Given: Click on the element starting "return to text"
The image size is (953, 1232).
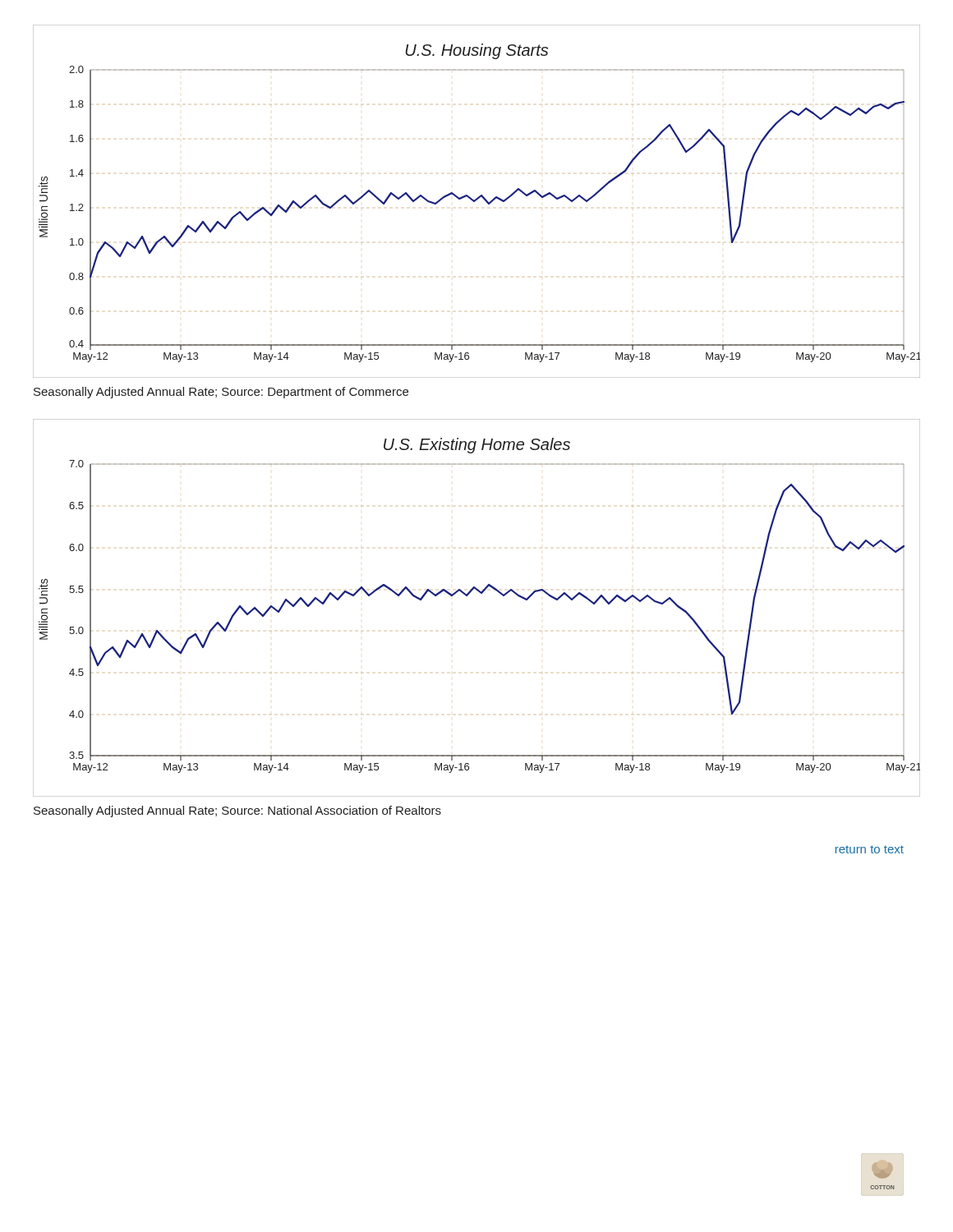Looking at the screenshot, I should tap(869, 849).
